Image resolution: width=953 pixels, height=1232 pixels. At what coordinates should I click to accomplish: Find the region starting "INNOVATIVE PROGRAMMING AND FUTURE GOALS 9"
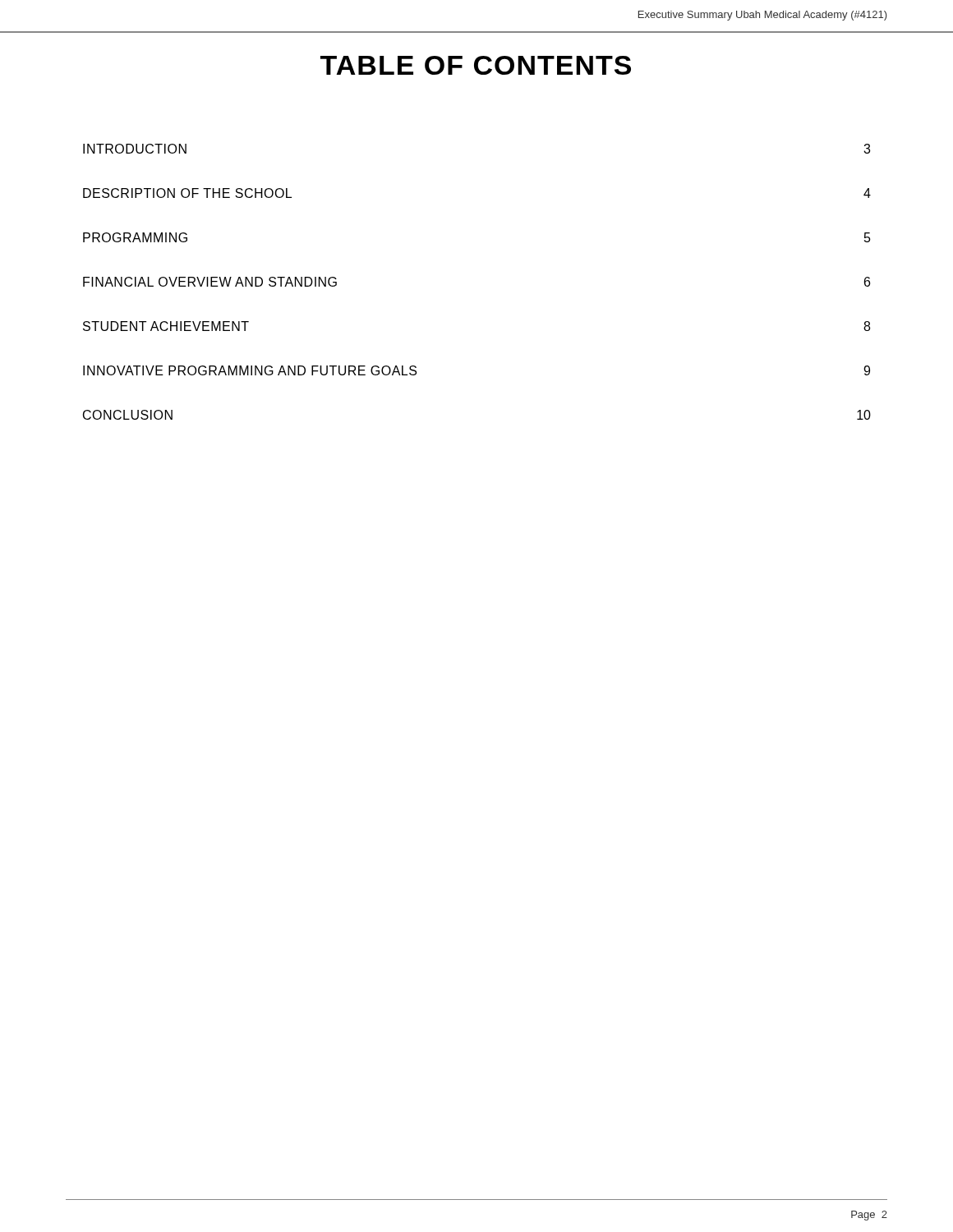tap(251, 370)
